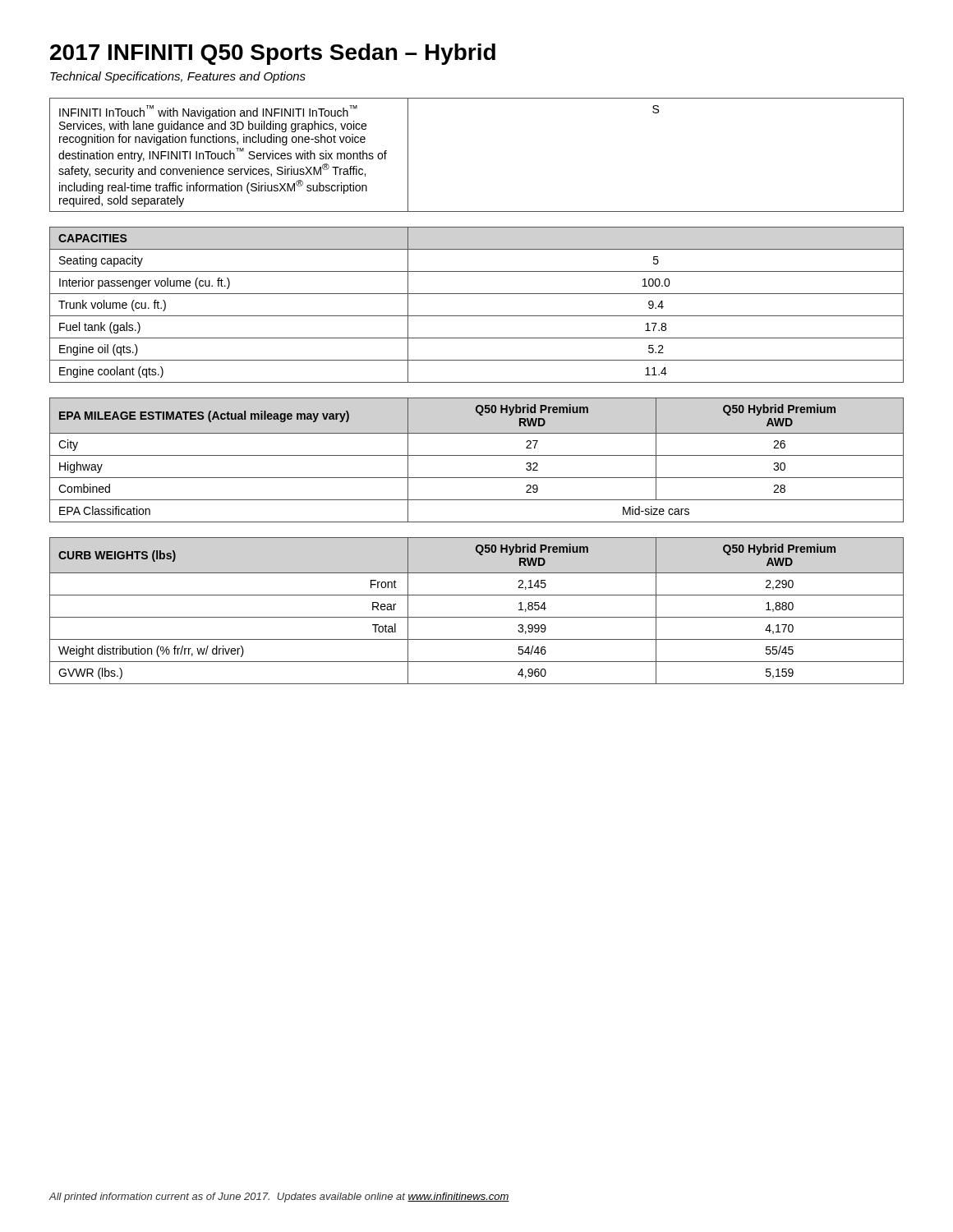Select the table that reads "EPA Classification"
The image size is (953, 1232).
coord(476,460)
